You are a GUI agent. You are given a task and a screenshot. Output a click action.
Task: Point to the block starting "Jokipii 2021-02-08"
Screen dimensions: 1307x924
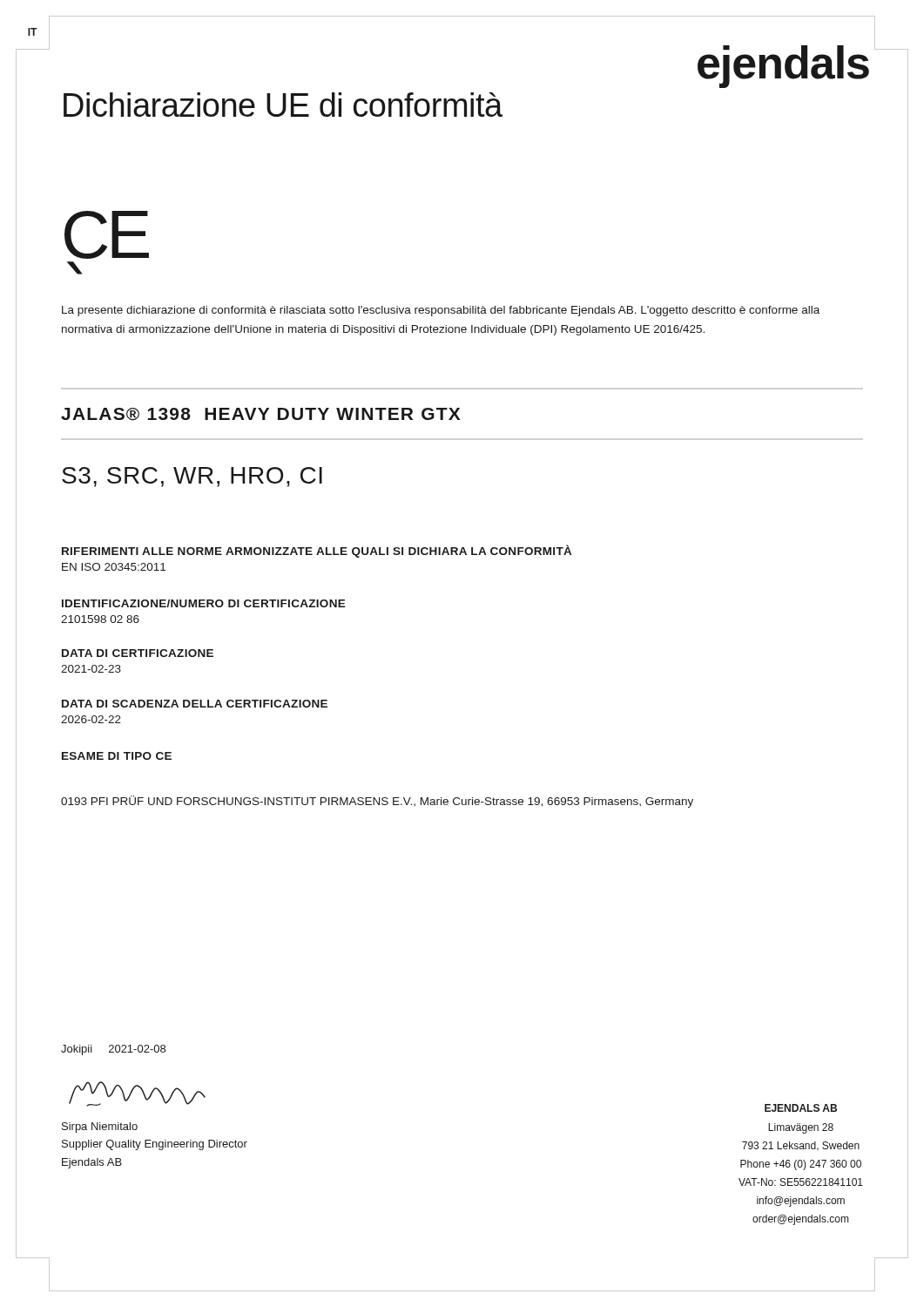click(x=114, y=1048)
